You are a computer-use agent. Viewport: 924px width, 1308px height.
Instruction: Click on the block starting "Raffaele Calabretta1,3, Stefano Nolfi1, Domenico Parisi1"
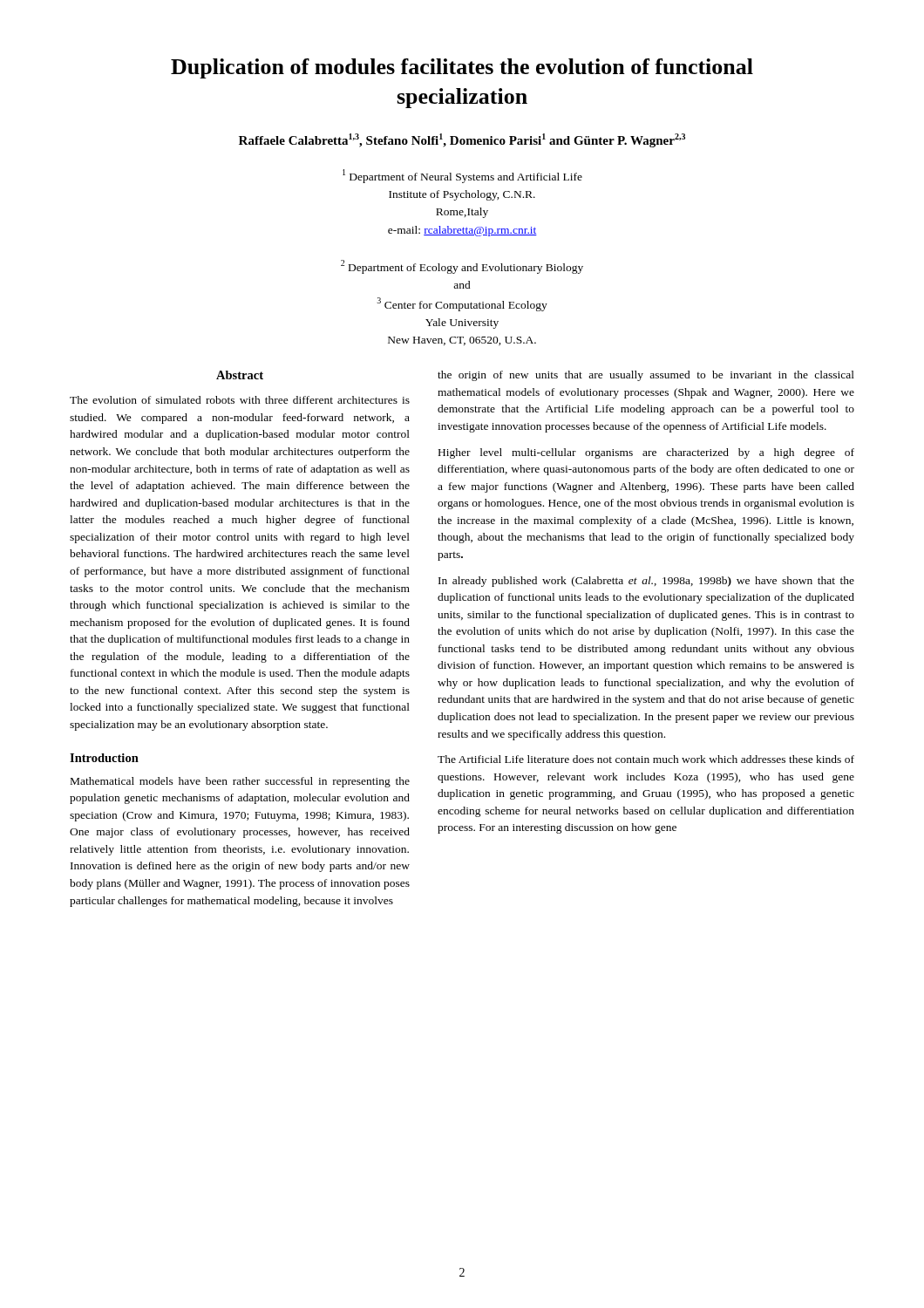coord(462,139)
